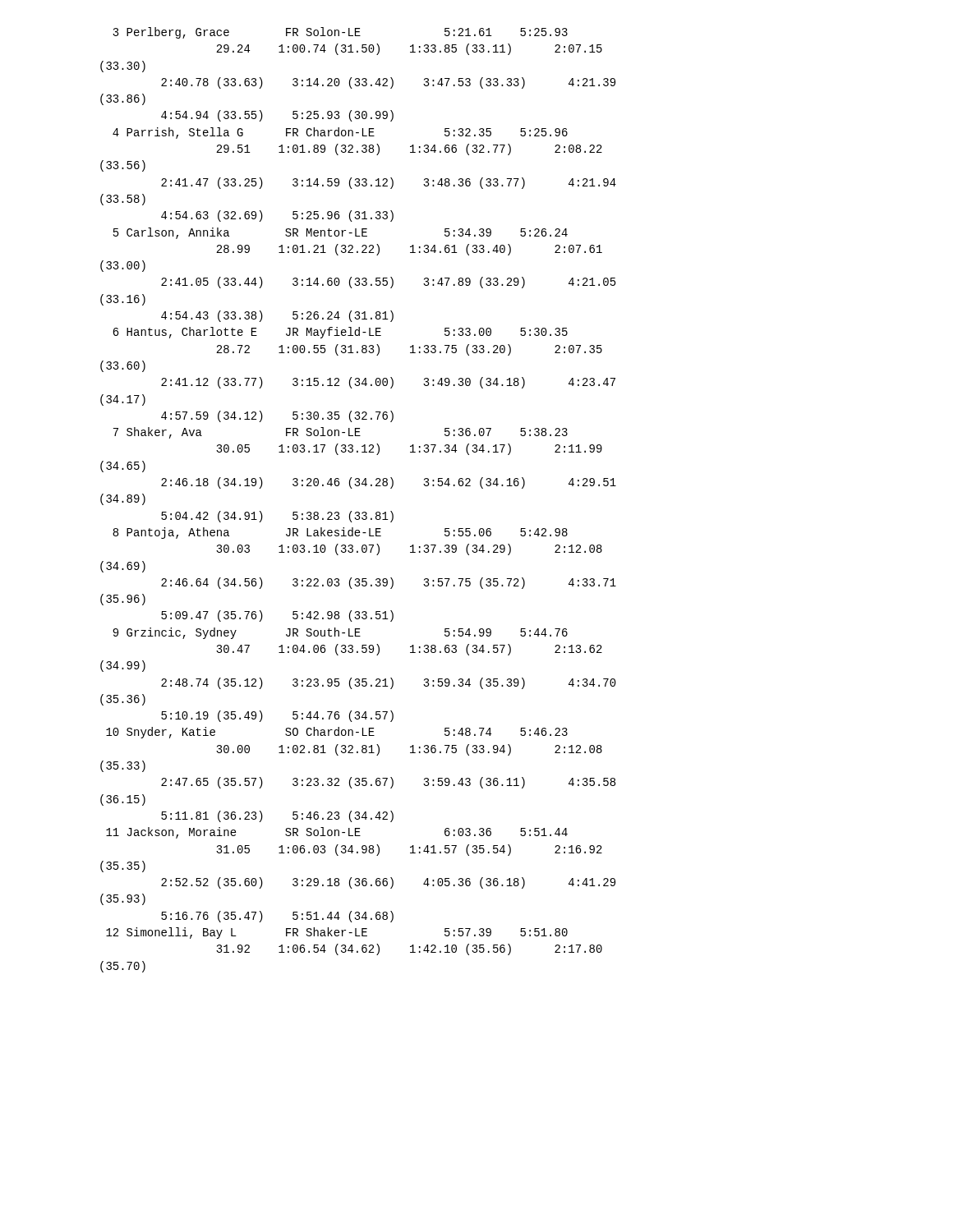
Task: Find the block on this page that starts "3 Perlberg, Grace FR Solon-LE 5:21.61 5:25.93"
Action: [x=340, y=33]
